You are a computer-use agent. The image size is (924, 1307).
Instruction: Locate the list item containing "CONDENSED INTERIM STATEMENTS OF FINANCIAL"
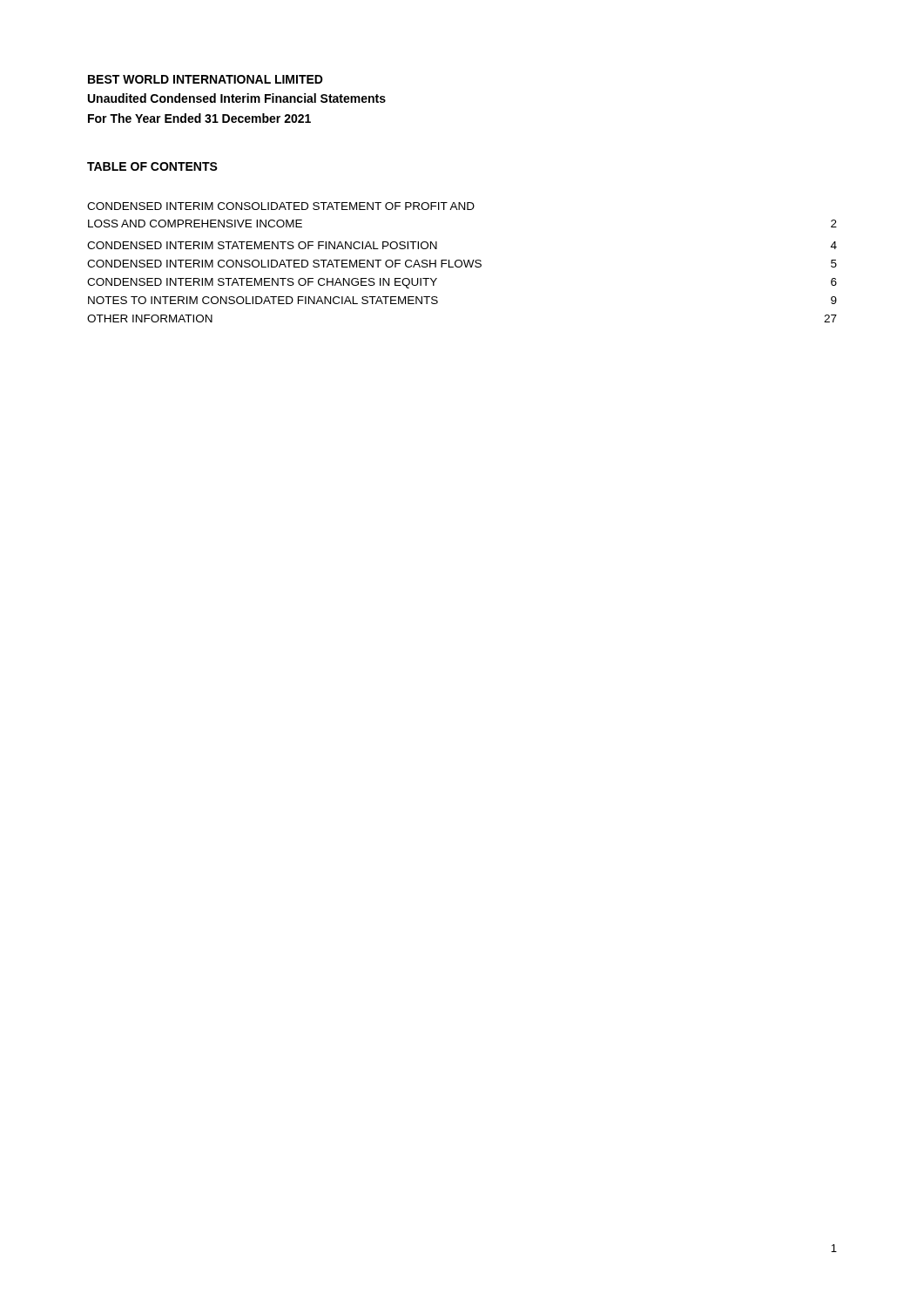[x=257, y=245]
